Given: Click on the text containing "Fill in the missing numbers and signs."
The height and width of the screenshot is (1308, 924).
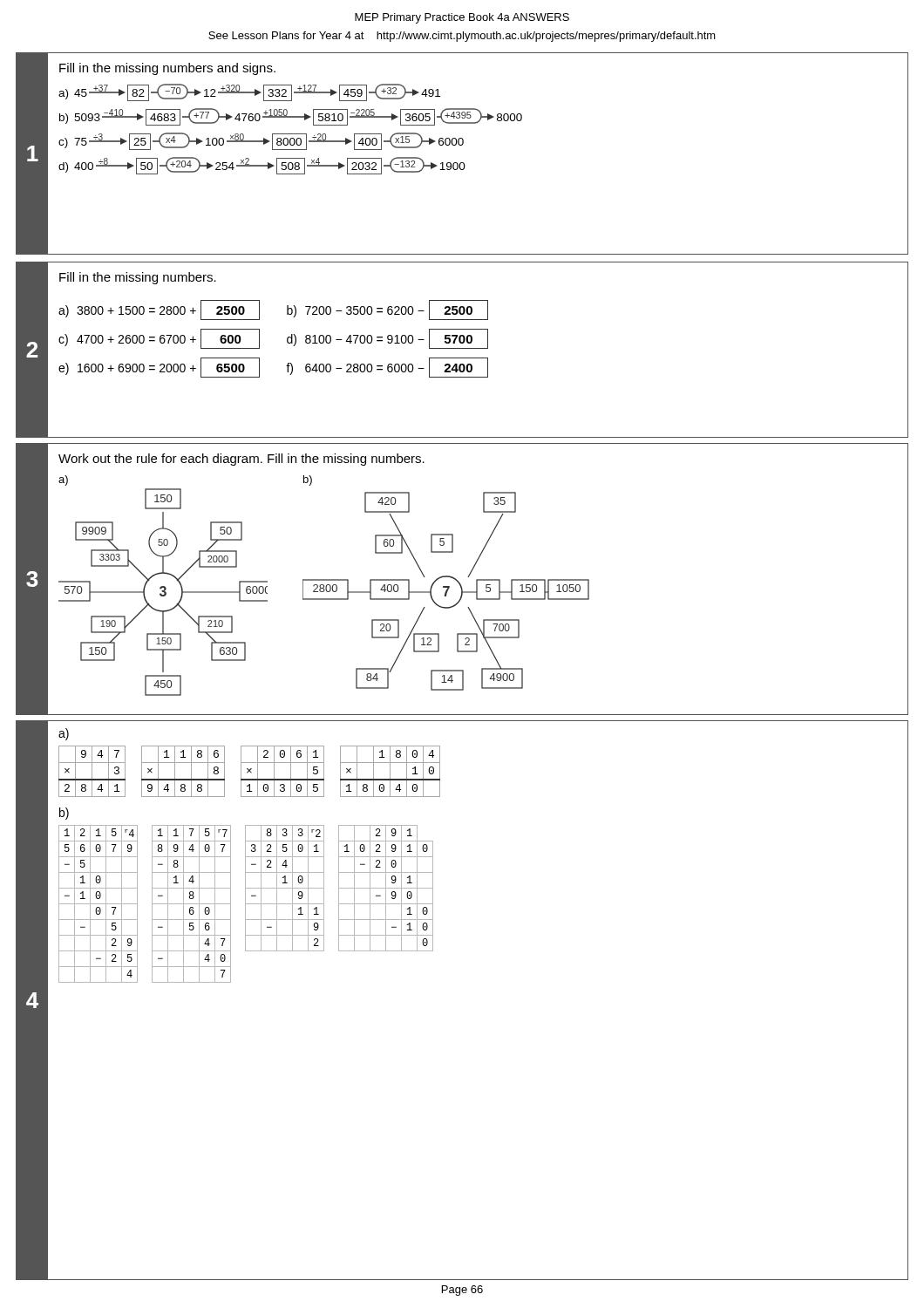Looking at the screenshot, I should click(x=167, y=68).
